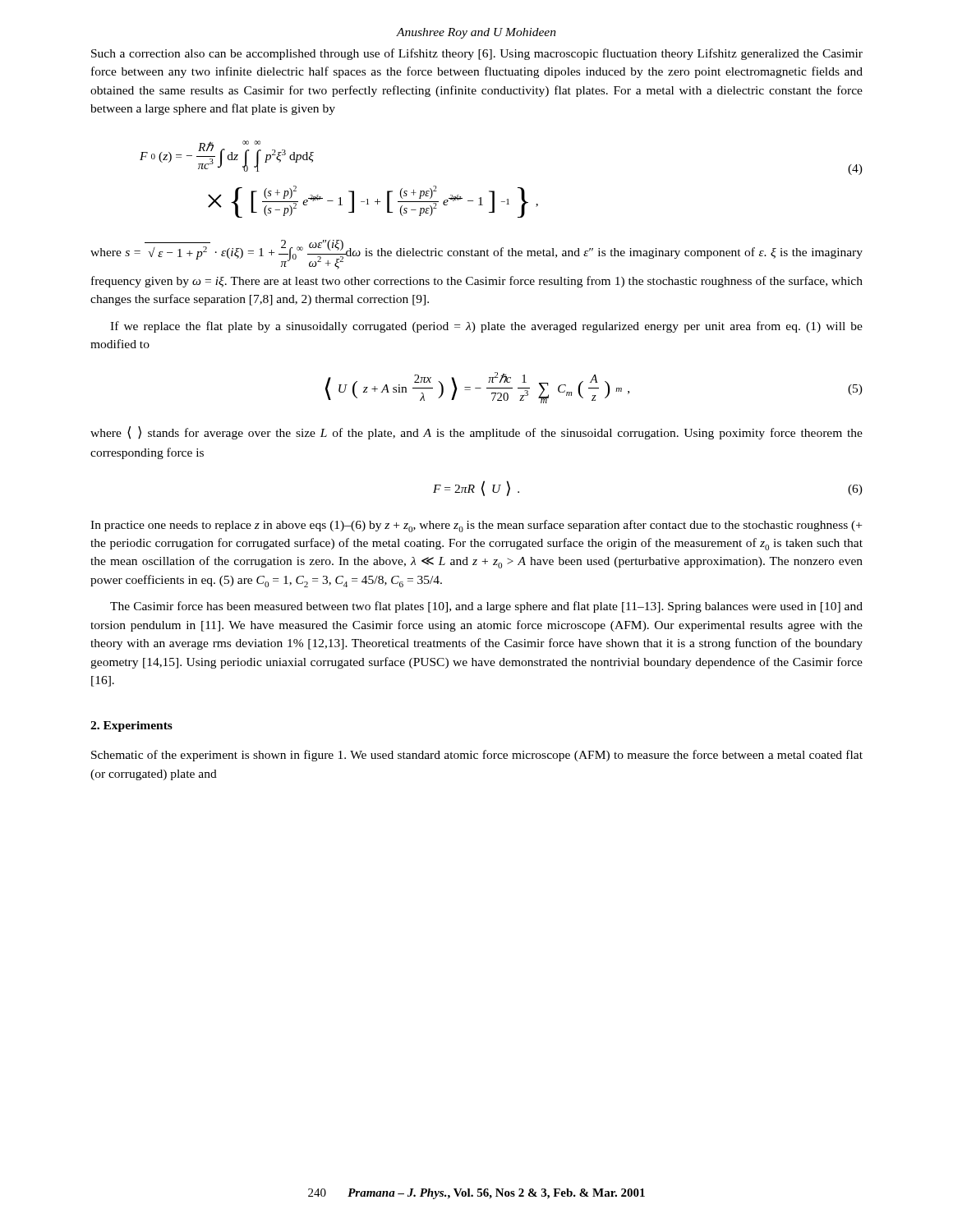Click on the block starting "F = 2πR ⟨ U ⟩"
This screenshot has width=953, height=1232.
476,489
